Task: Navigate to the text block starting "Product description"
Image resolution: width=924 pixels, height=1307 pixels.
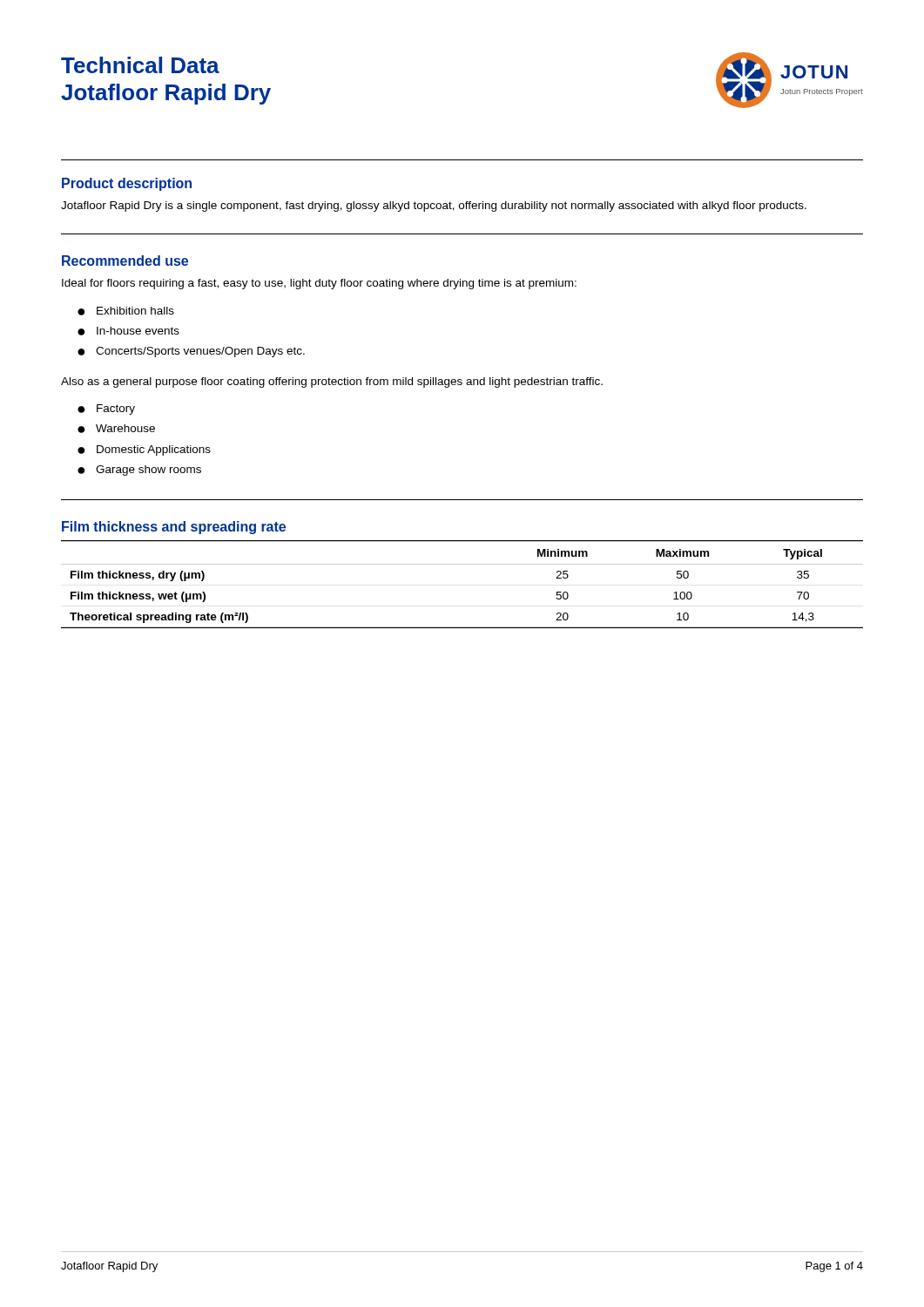Action: click(x=127, y=184)
